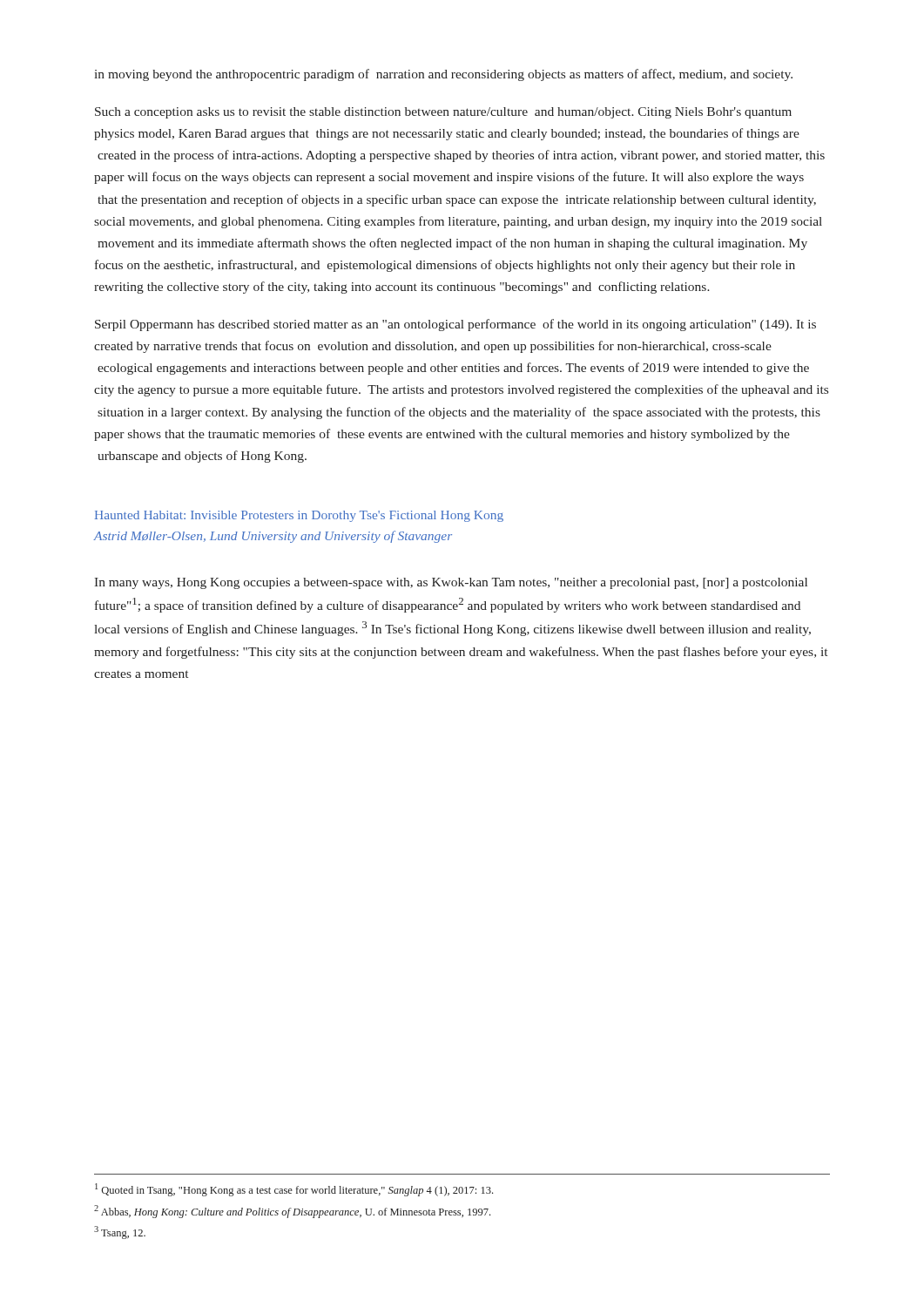Find the section header that says "Haunted Habitat: Invisible Protesters in Dorothy Tse's"
Viewport: 924px width, 1307px height.
point(462,525)
